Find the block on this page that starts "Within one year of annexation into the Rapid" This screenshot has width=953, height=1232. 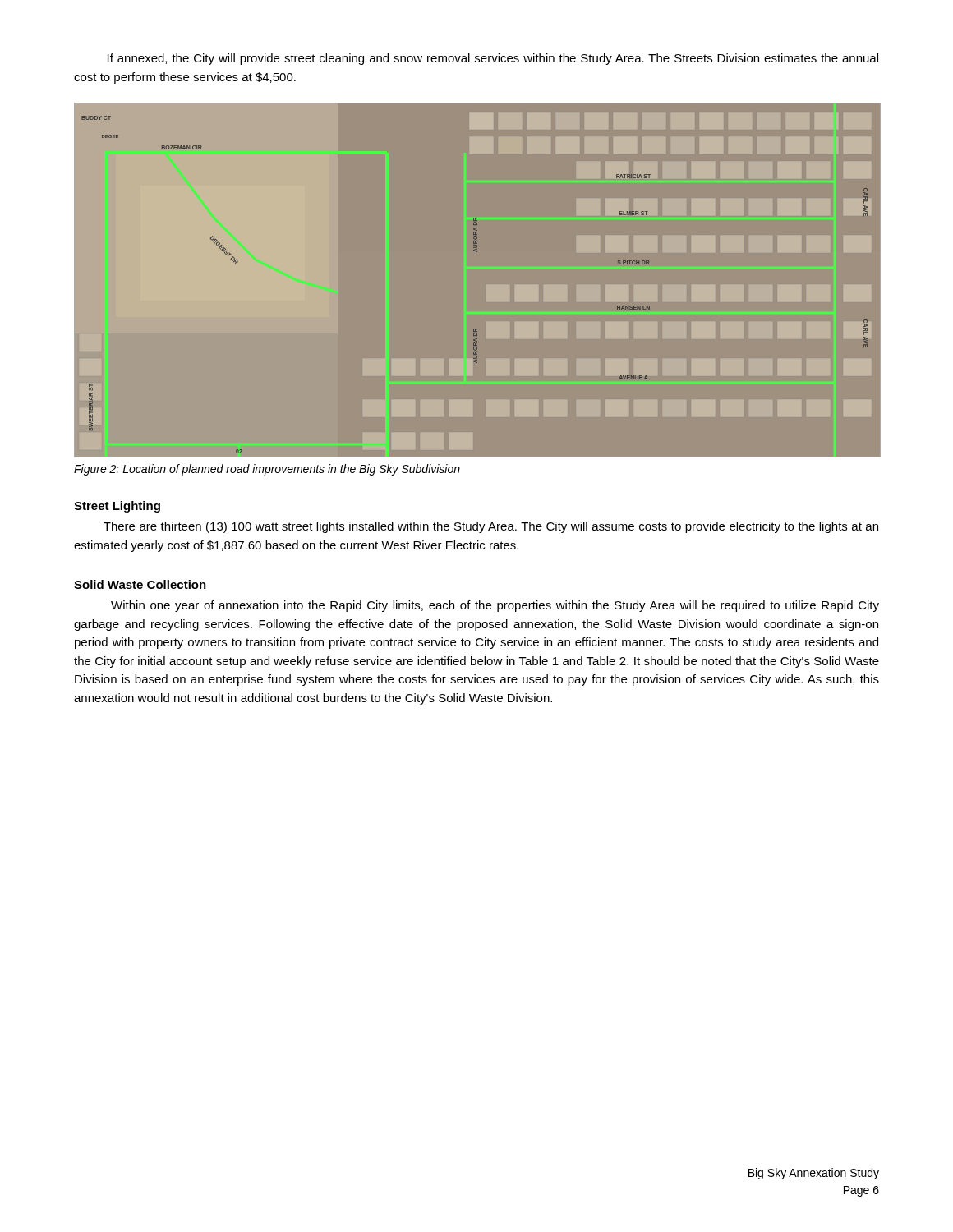(x=476, y=651)
